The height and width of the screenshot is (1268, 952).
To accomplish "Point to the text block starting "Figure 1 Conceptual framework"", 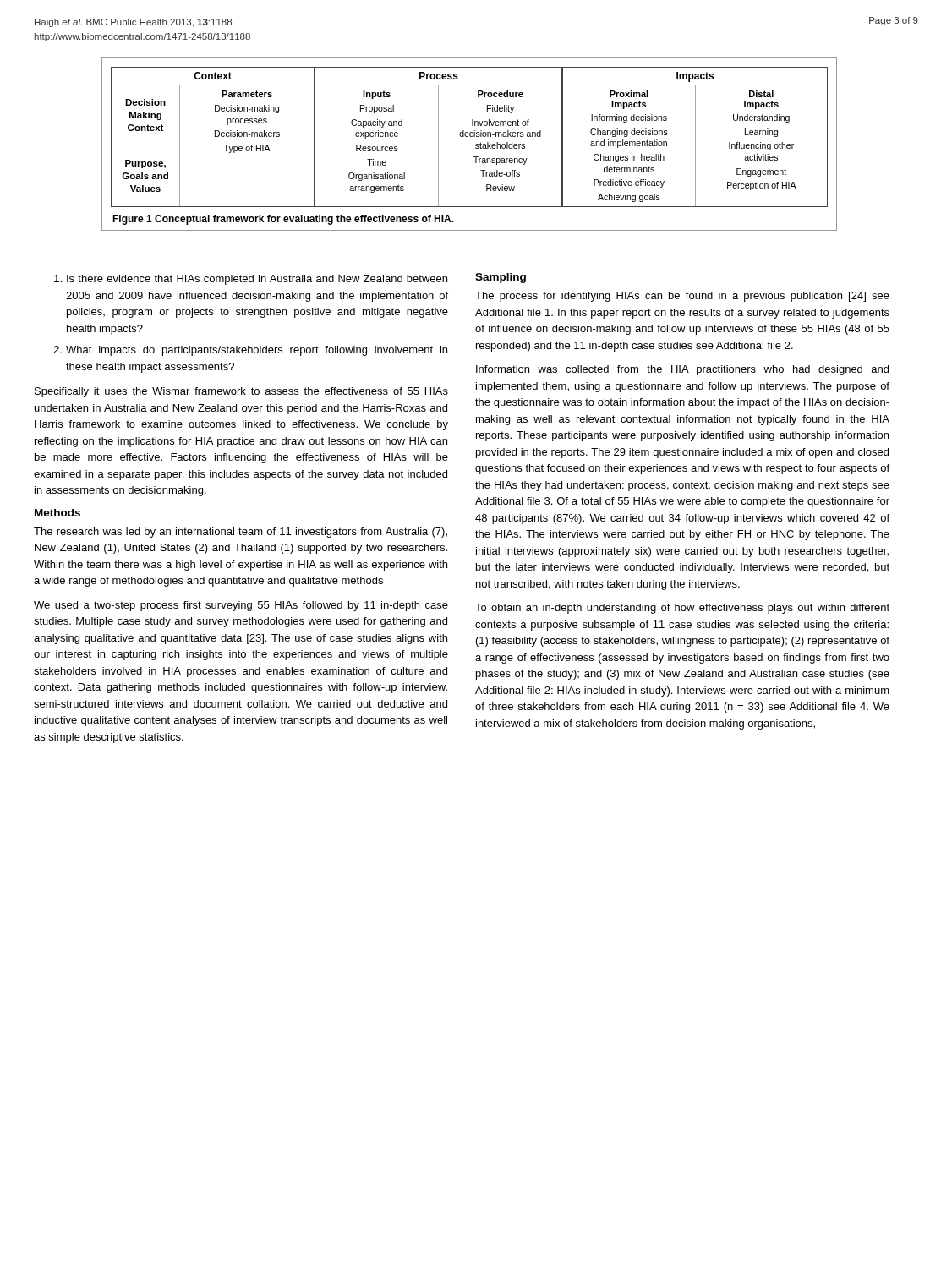I will click(x=283, y=219).
